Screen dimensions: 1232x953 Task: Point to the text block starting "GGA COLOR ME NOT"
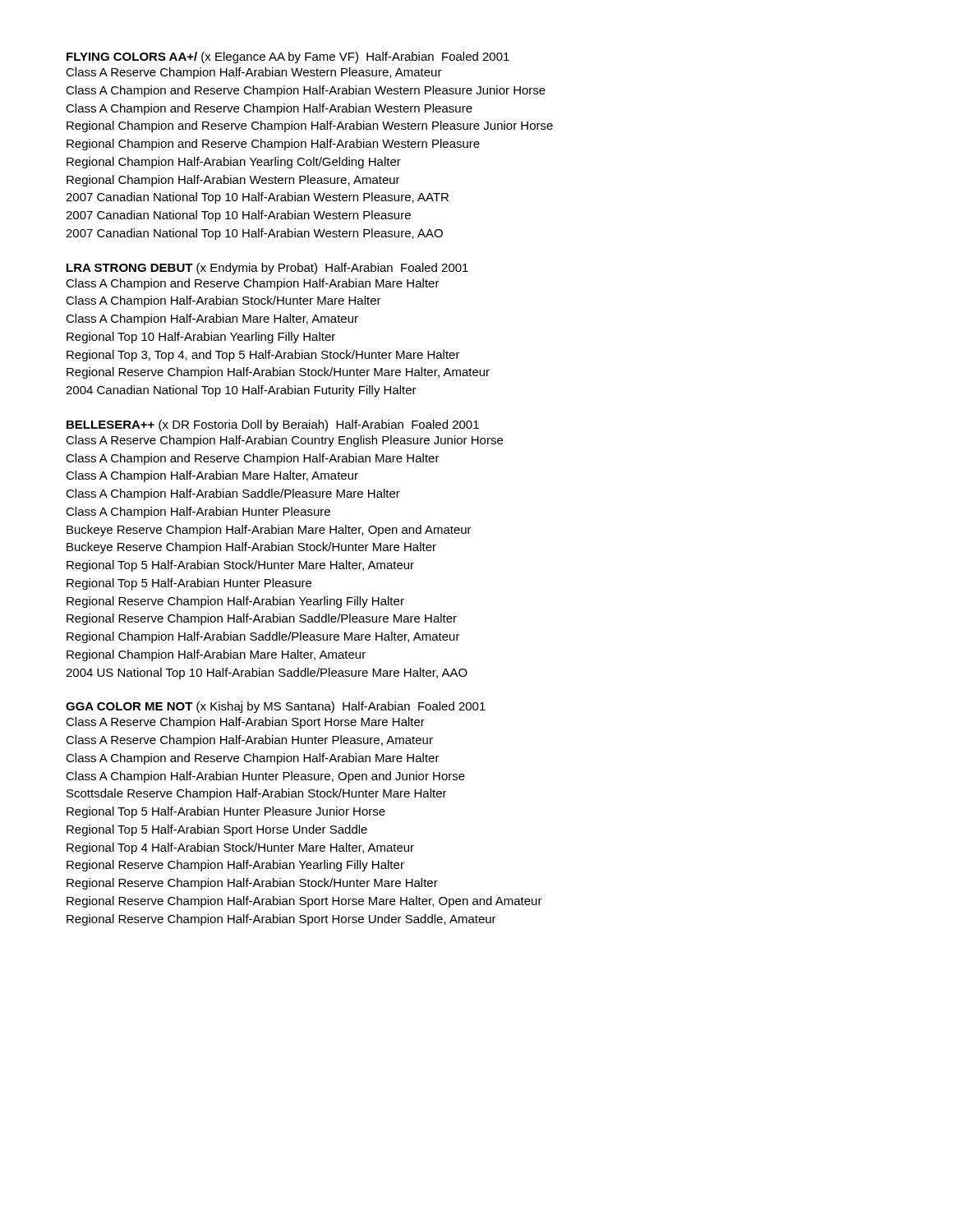[x=276, y=707]
